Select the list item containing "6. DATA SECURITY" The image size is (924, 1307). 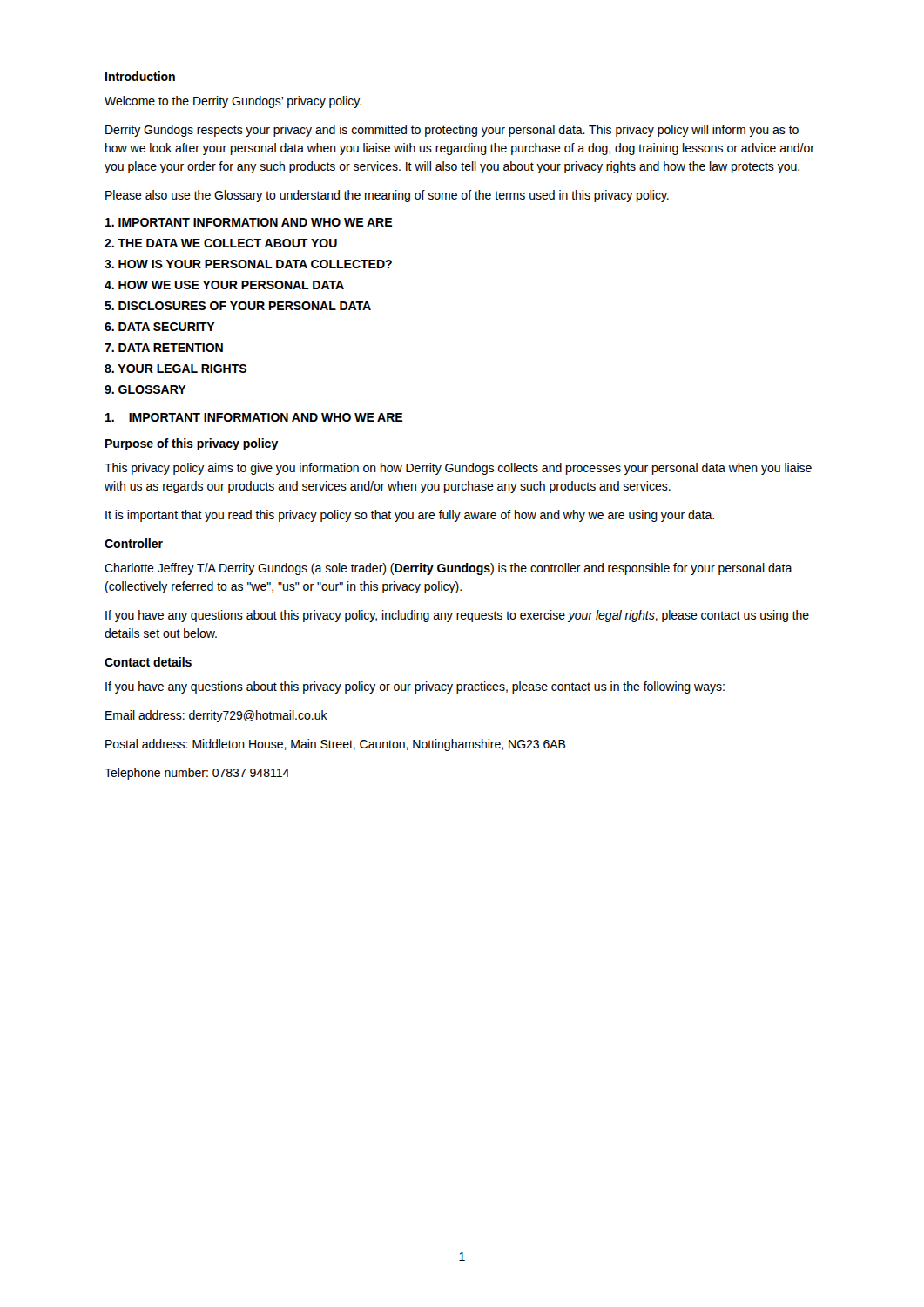(x=160, y=327)
